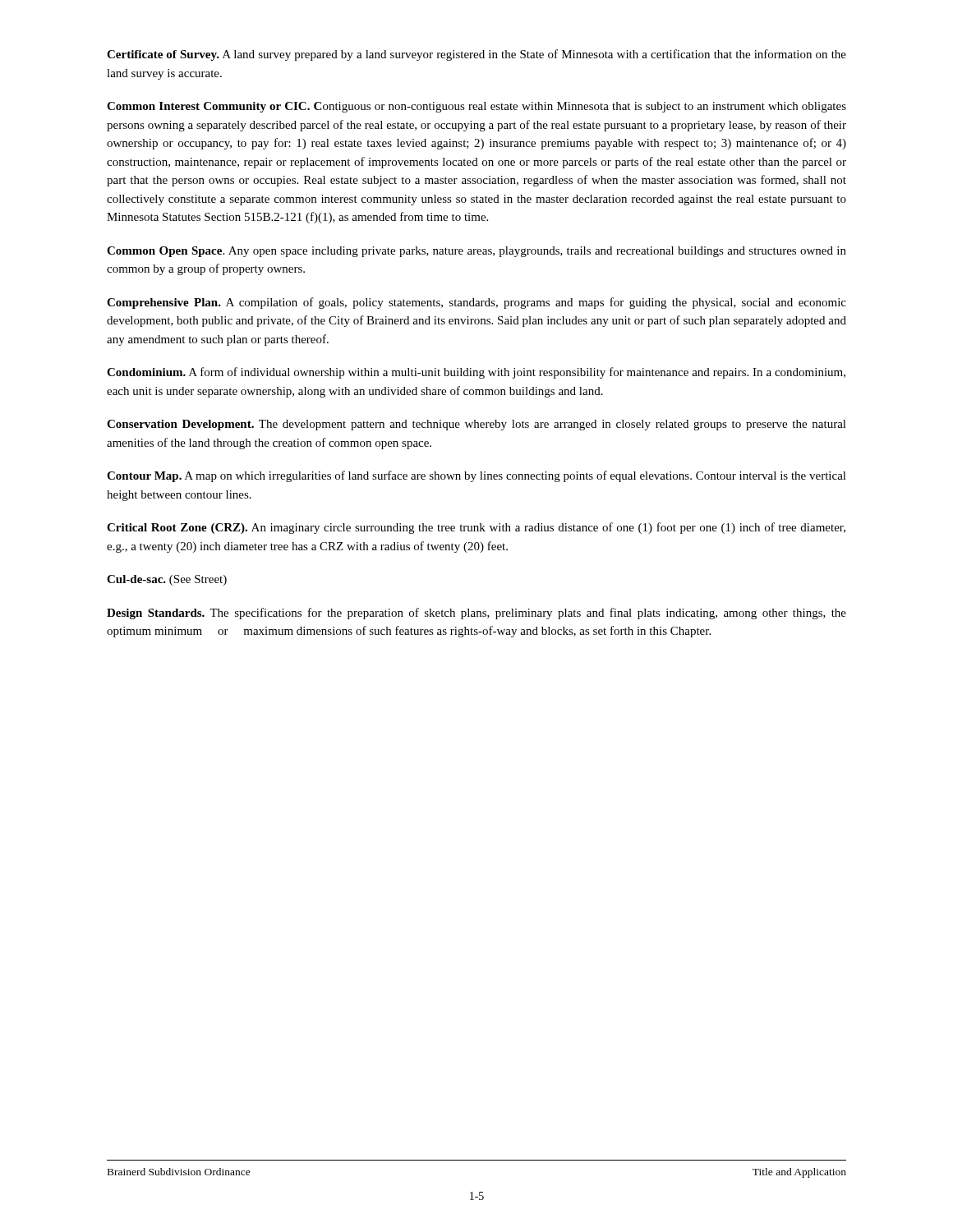Point to the block beginning "Contour Map. A map on which"

point(476,485)
